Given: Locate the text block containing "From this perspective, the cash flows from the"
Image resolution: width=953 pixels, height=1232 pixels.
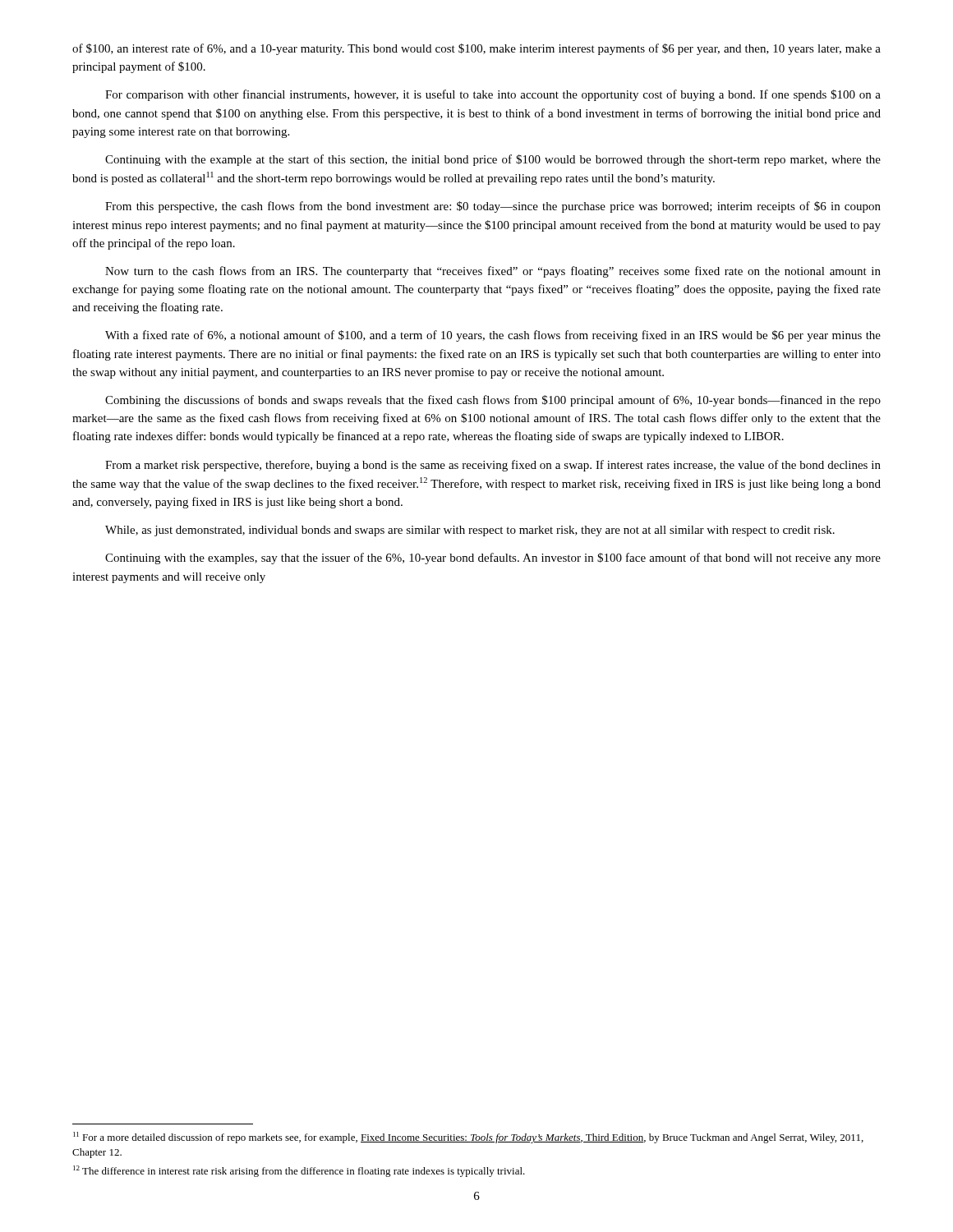Looking at the screenshot, I should [x=476, y=225].
